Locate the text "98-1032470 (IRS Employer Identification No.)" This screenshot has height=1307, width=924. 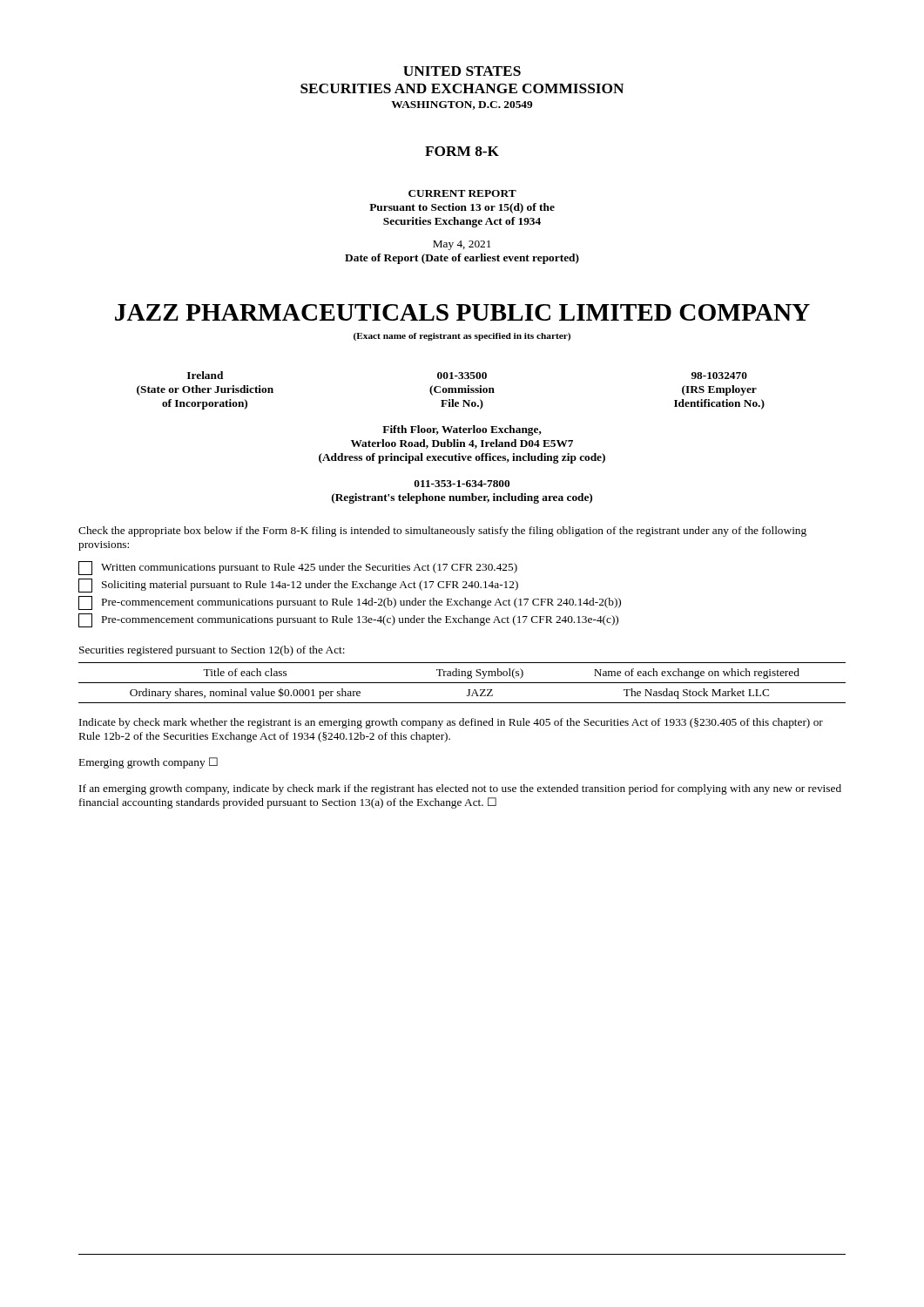(x=719, y=389)
